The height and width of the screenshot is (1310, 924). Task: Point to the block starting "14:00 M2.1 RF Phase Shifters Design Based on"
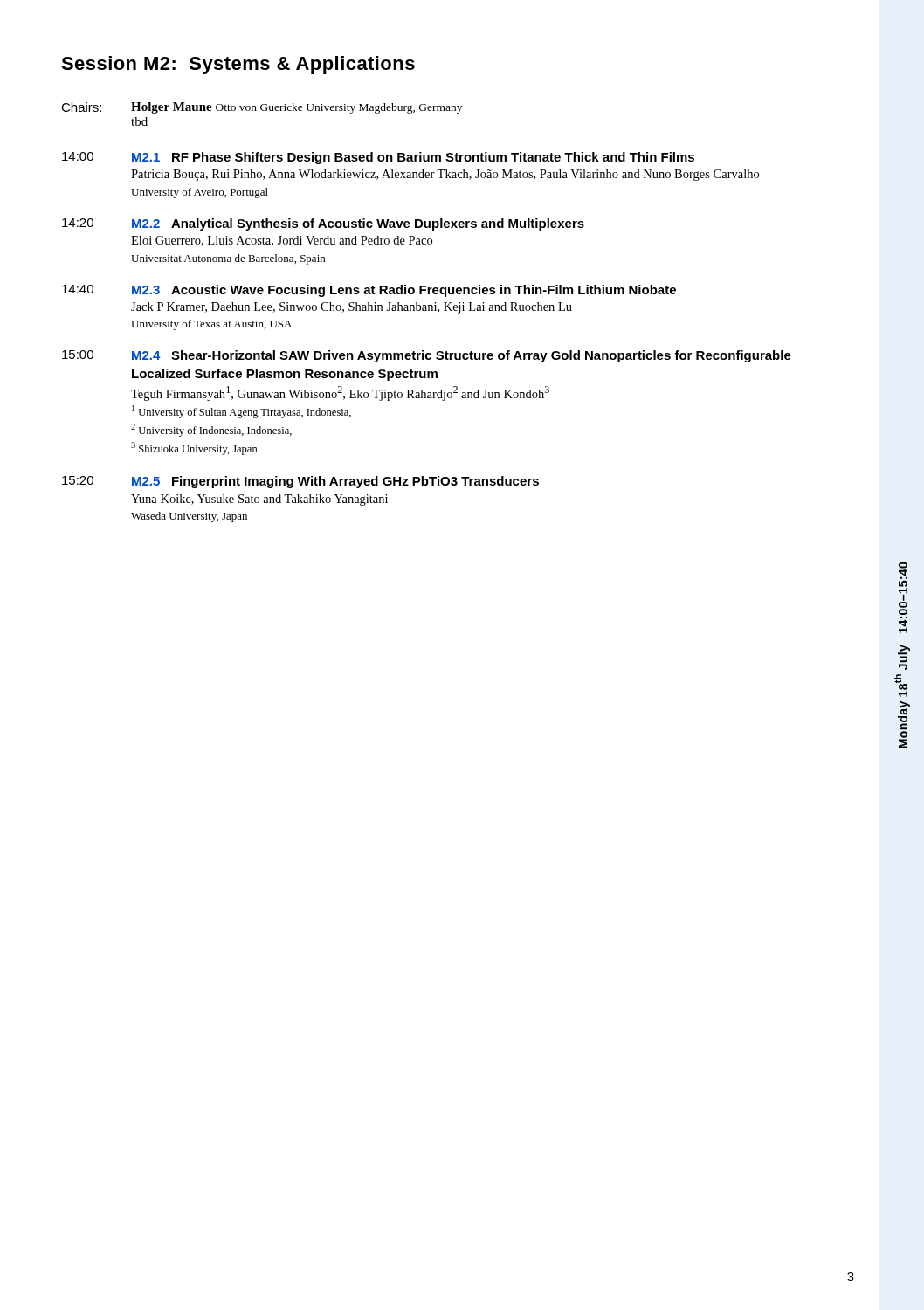pyautogui.click(x=436, y=174)
